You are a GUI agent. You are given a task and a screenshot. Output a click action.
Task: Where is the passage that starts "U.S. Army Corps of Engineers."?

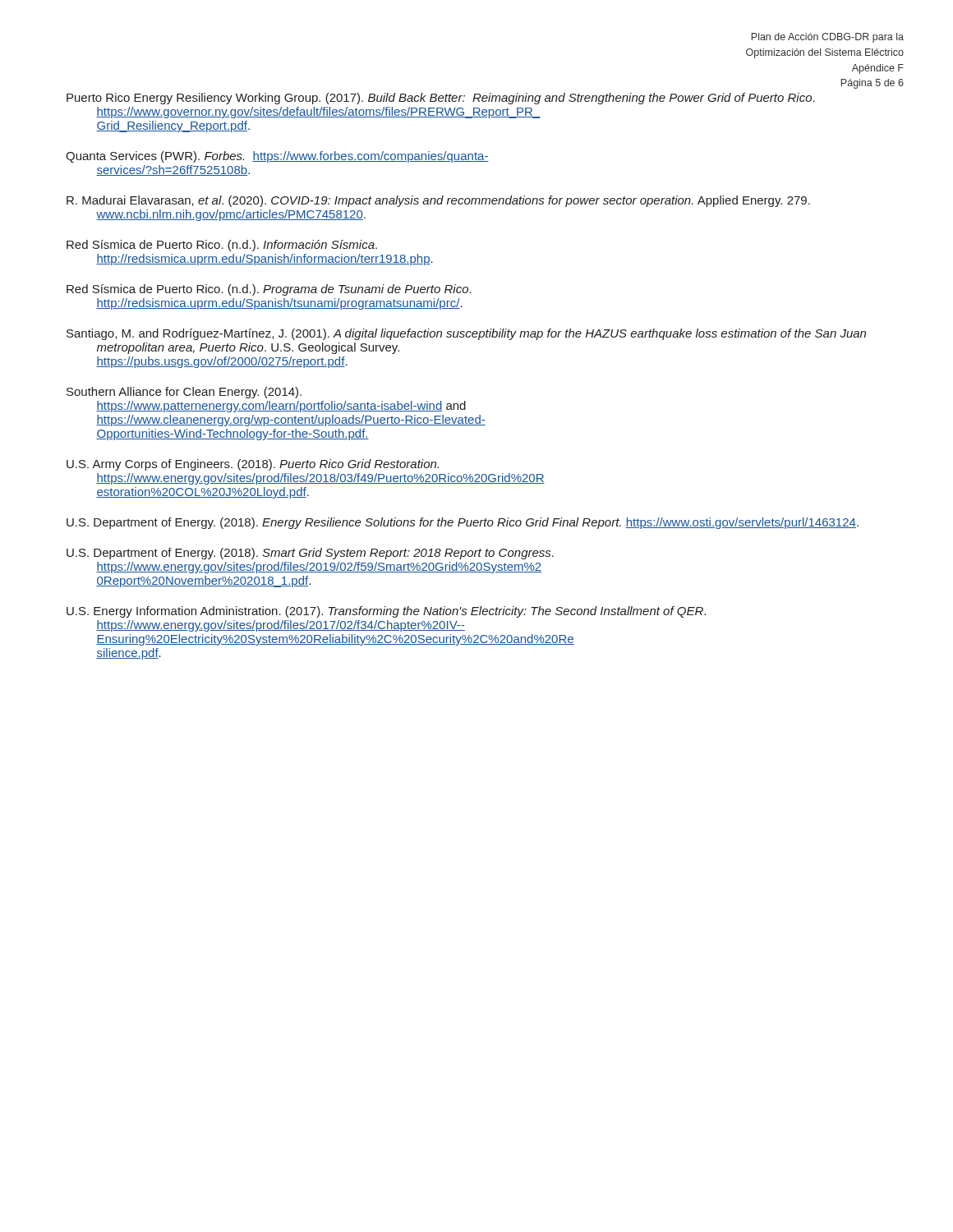tap(305, 478)
